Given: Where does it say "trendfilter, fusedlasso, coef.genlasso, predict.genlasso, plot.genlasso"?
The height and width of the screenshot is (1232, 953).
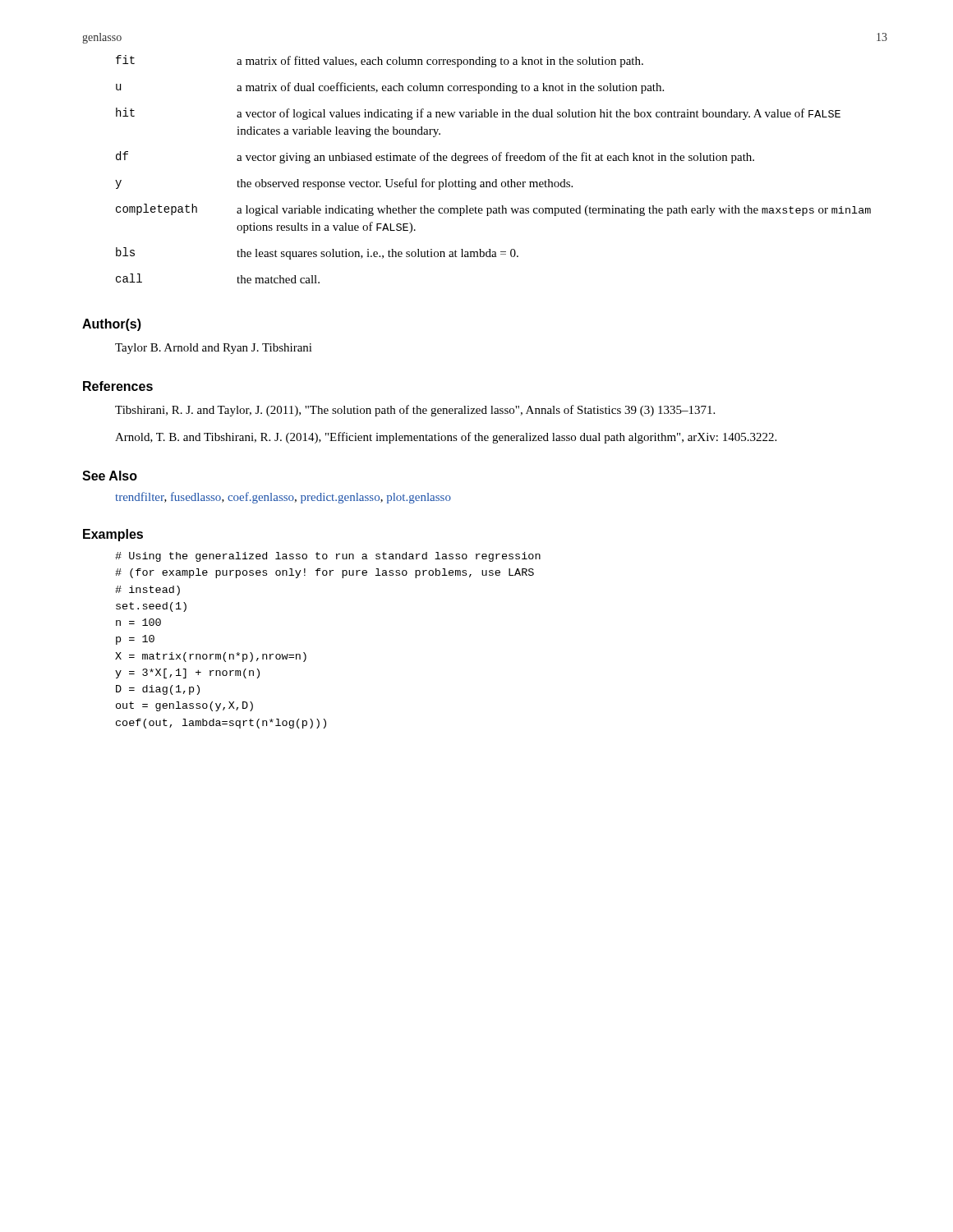Looking at the screenshot, I should [x=283, y=497].
